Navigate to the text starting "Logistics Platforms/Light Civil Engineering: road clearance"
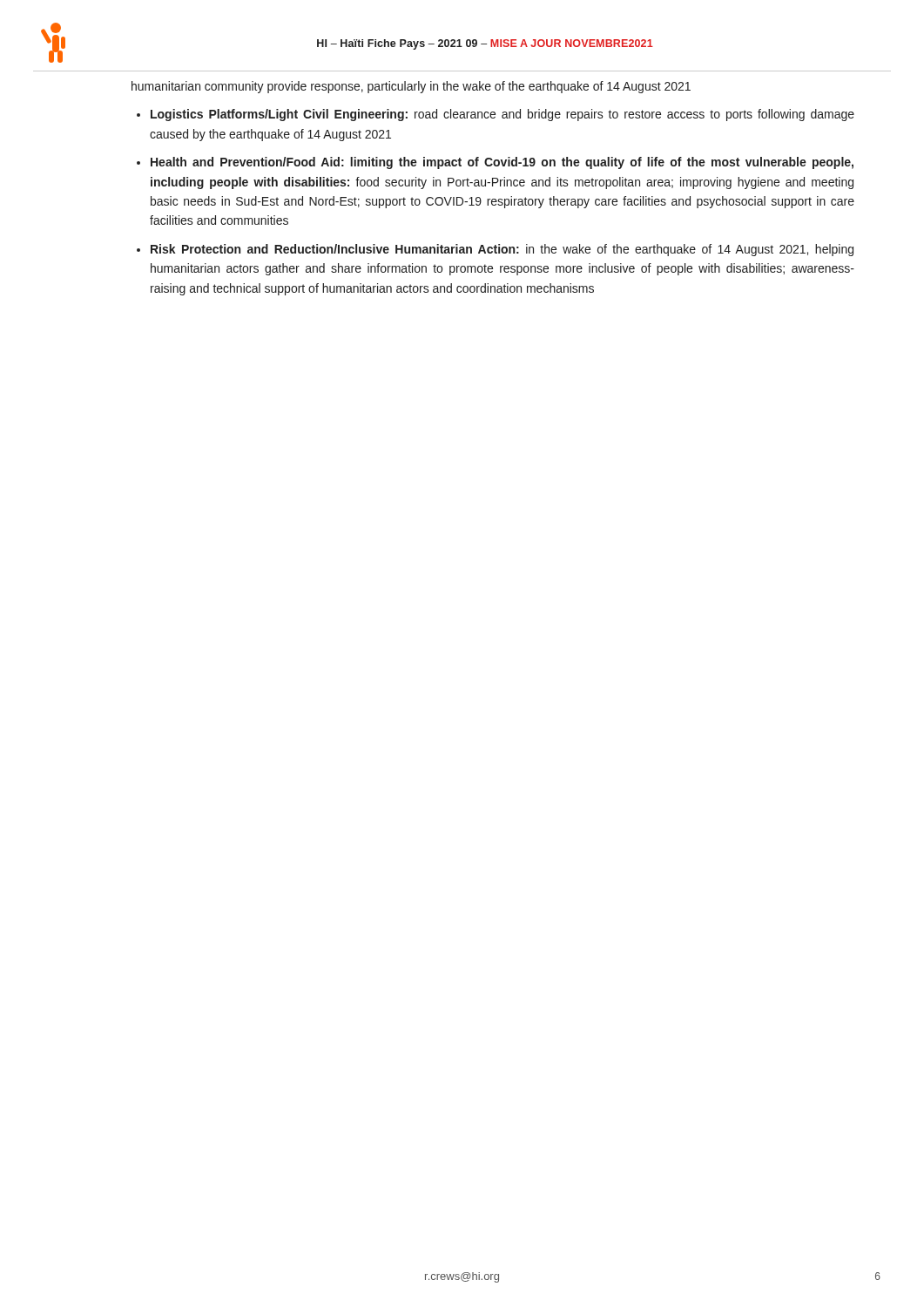This screenshot has width=924, height=1307. pyautogui.click(x=502, y=124)
